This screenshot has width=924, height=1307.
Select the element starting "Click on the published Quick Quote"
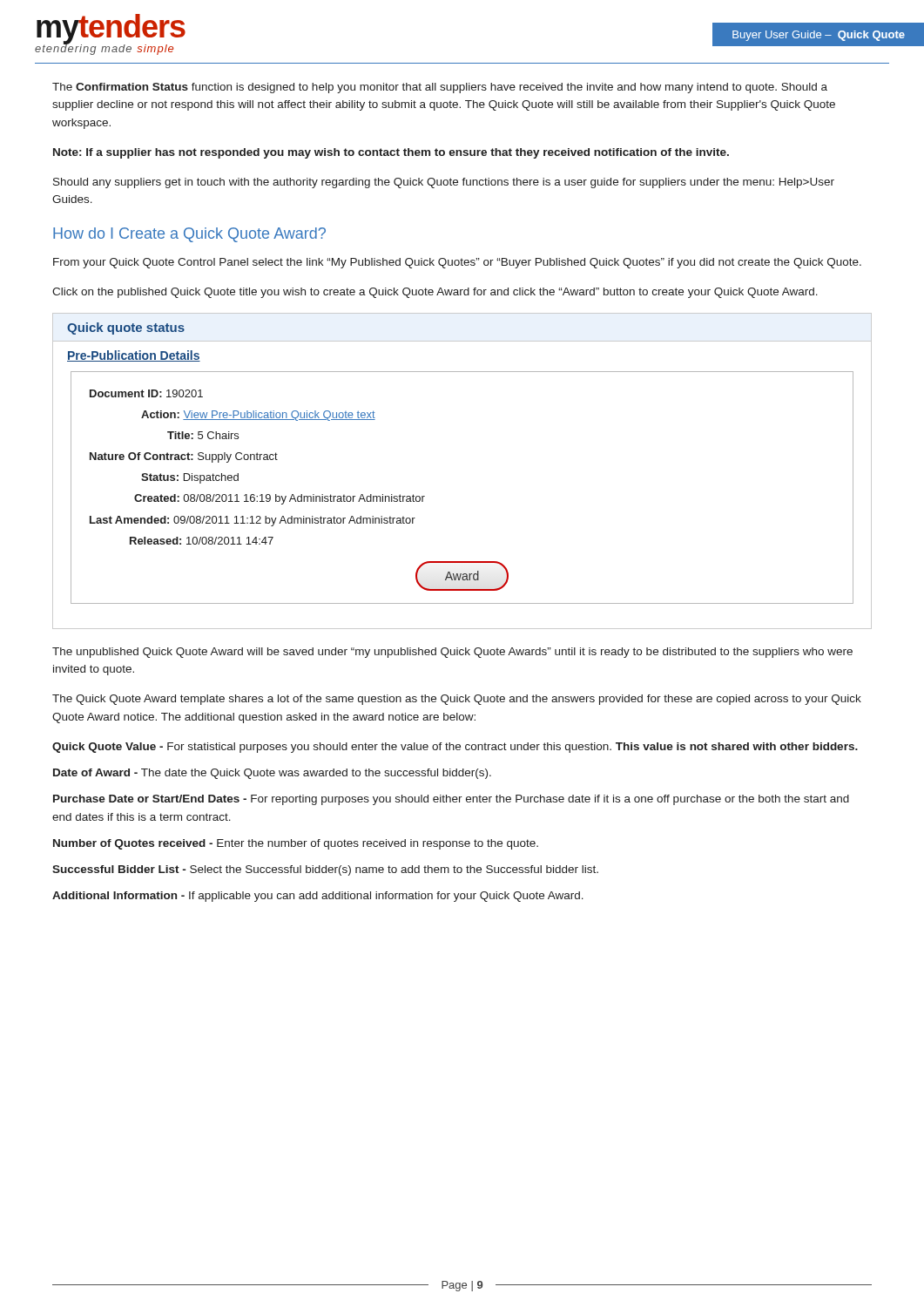point(435,291)
